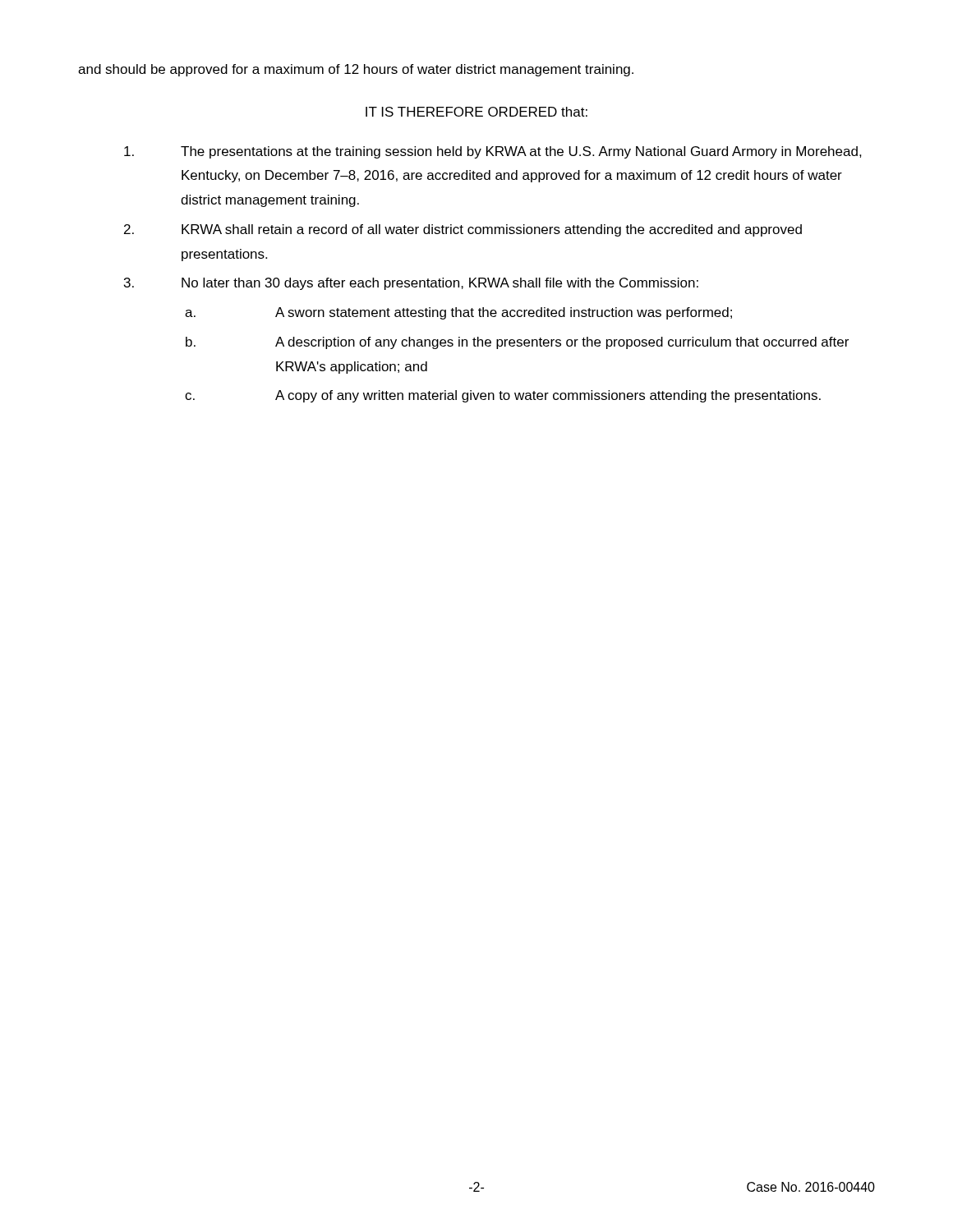Screen dimensions: 1232x953
Task: Locate the block of text that opens with "2. KRWA shall retain"
Action: 476,242
